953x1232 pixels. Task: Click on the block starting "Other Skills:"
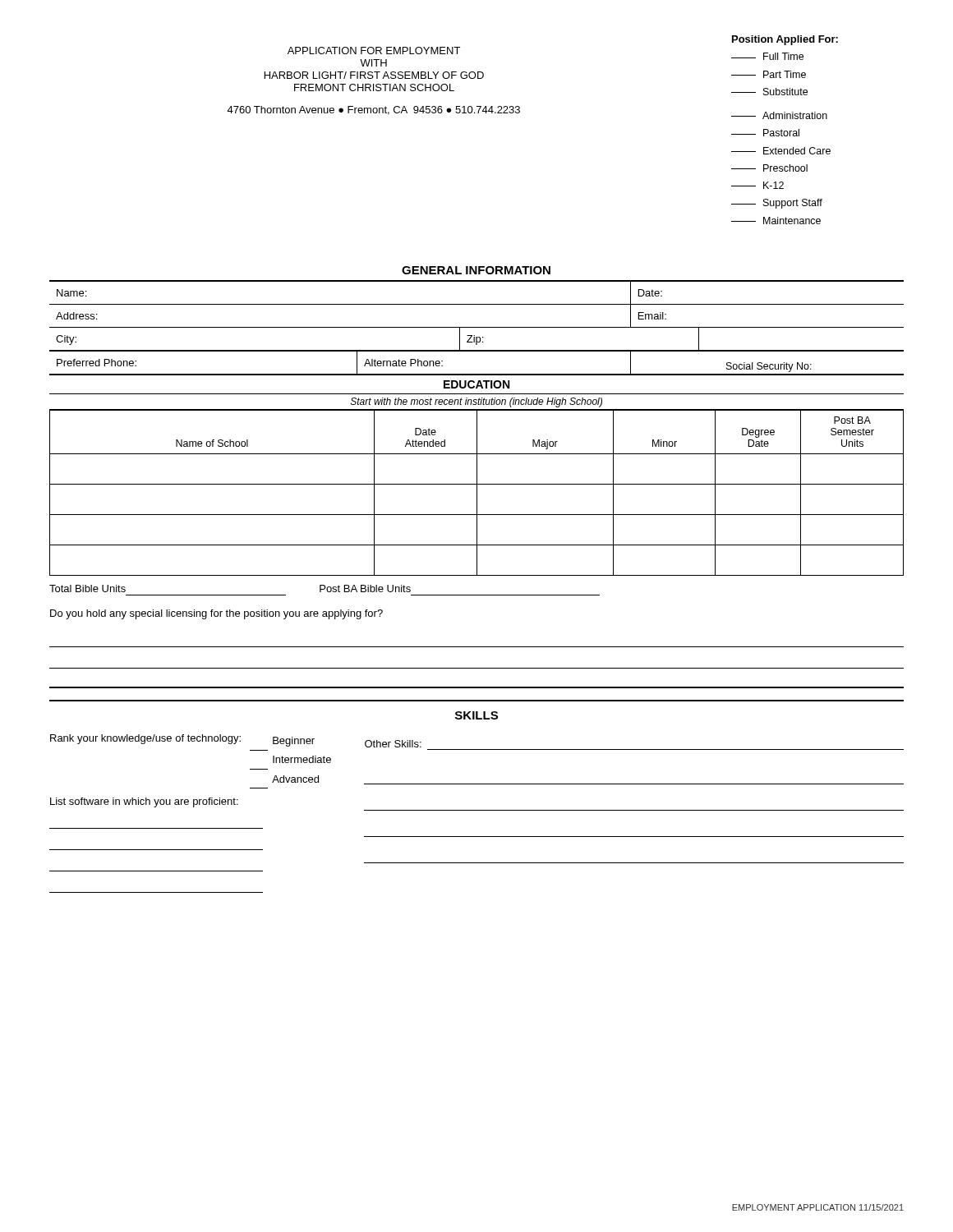click(x=634, y=743)
